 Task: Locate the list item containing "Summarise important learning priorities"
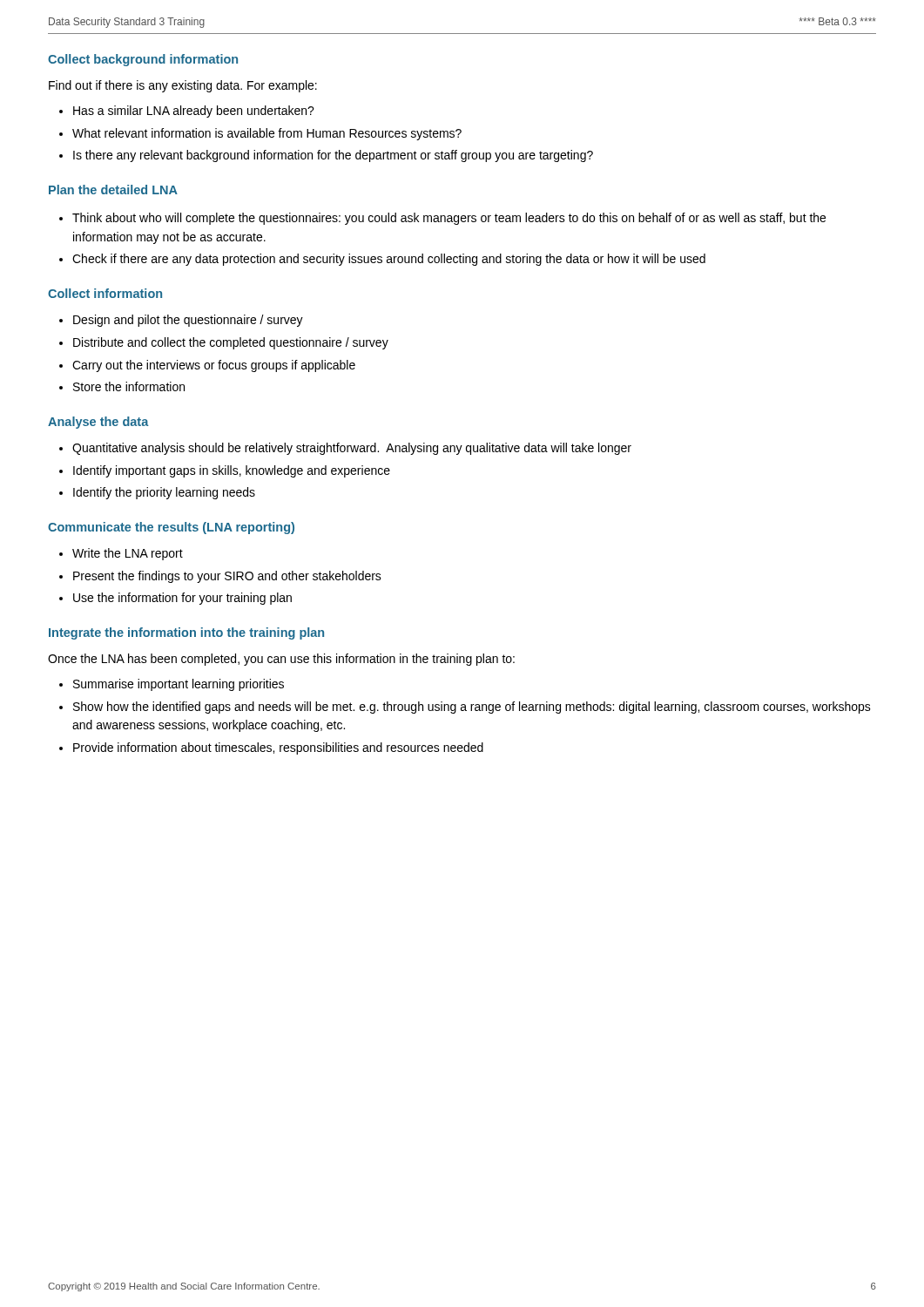(178, 684)
